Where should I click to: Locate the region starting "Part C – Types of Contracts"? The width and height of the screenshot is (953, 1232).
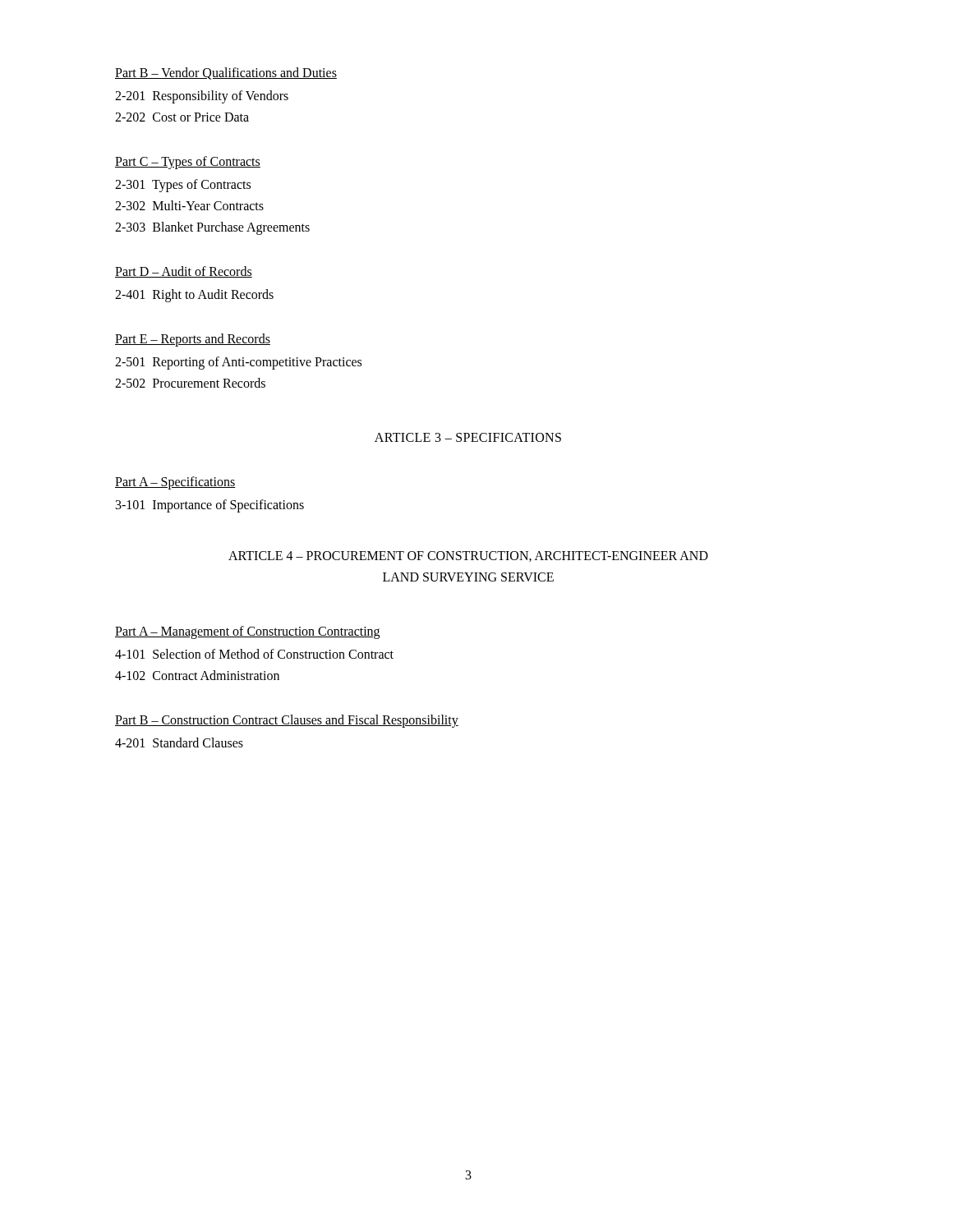188,161
